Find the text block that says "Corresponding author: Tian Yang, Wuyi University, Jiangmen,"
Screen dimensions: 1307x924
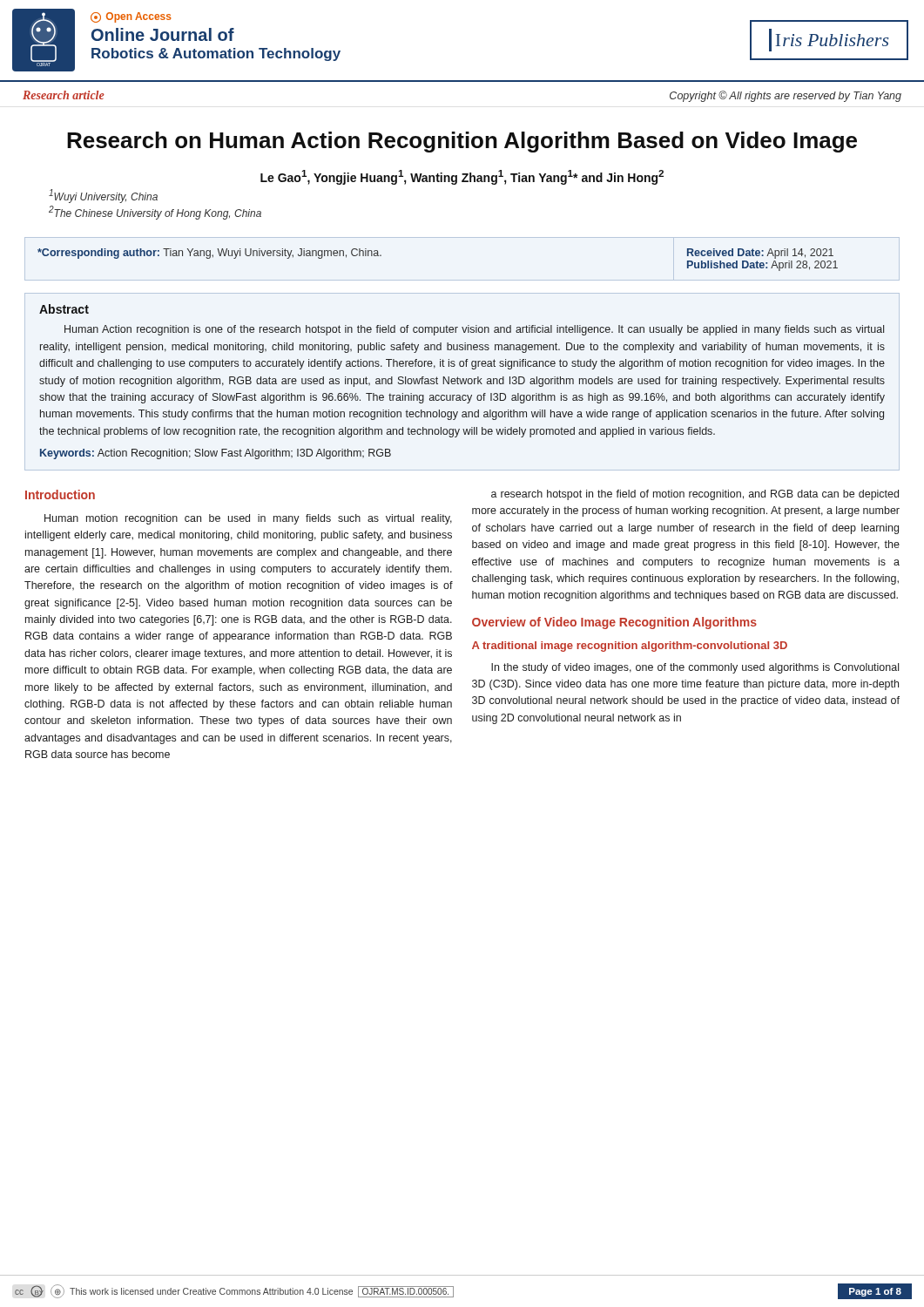click(x=210, y=253)
